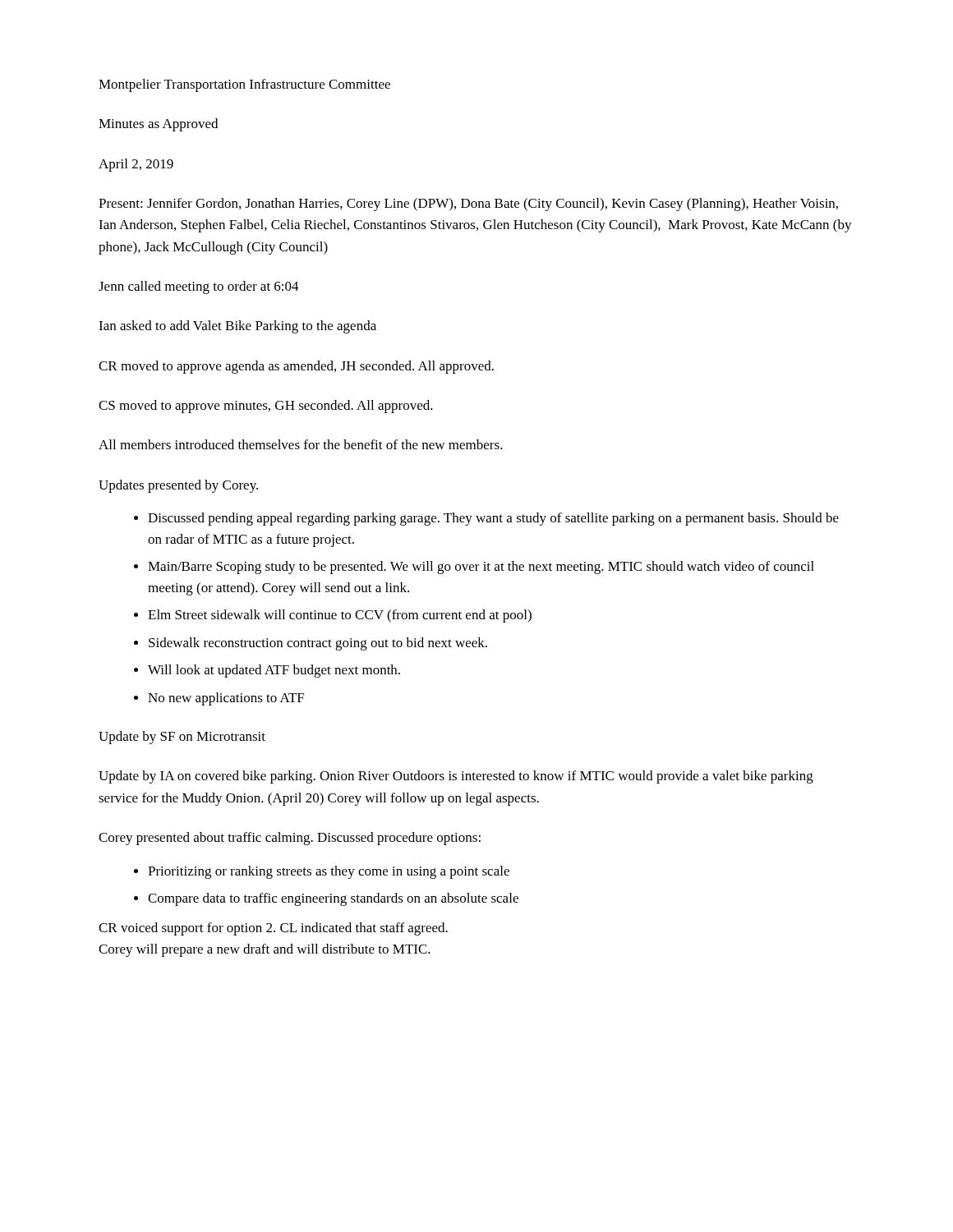Image resolution: width=953 pixels, height=1232 pixels.
Task: Find the text starting "April 2, 2019"
Action: coord(136,165)
